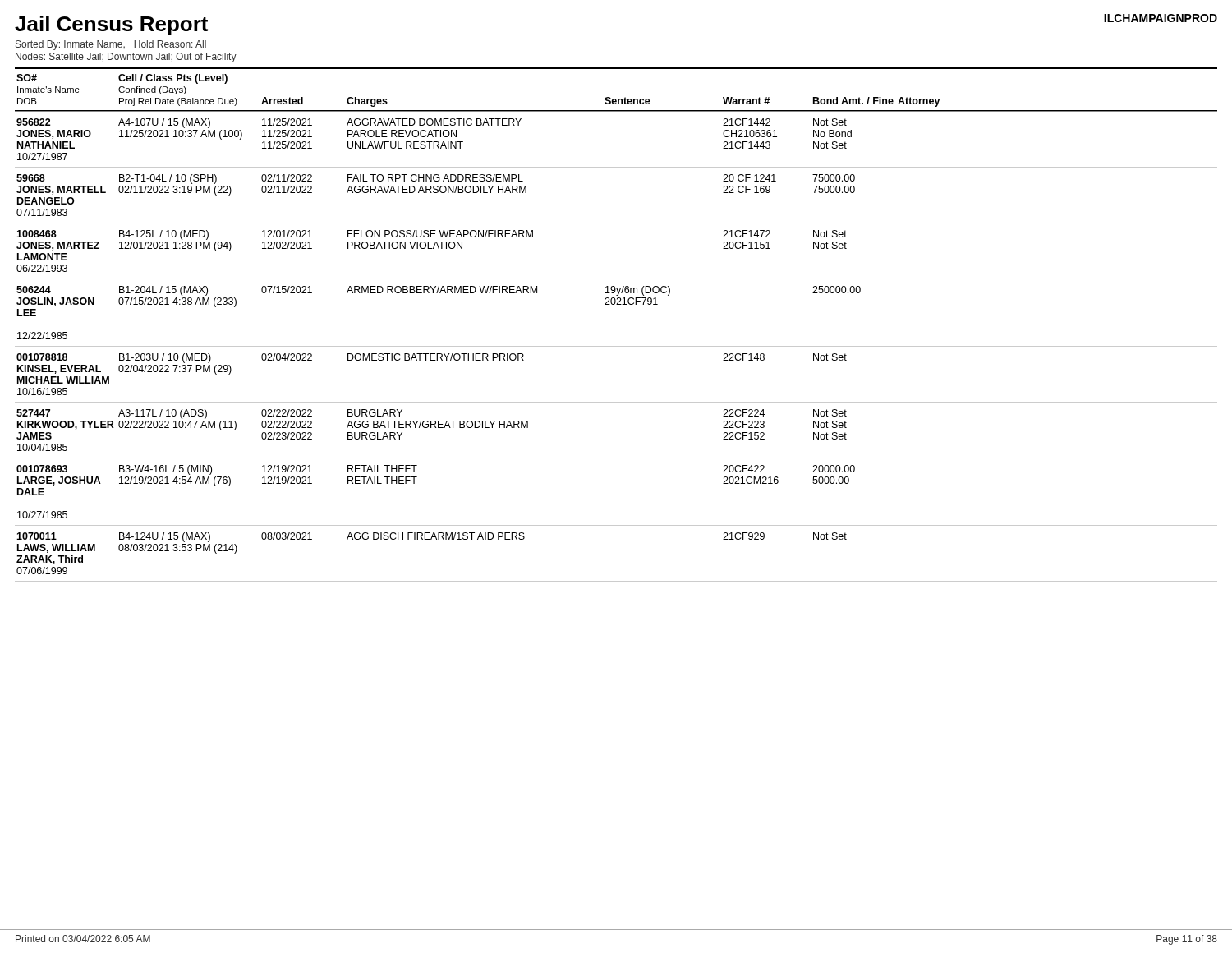Locate the block of text that opens with "001078693 LARGE, JOSHUA DALE 10/27/1985"
The image size is (1232, 953).
[41, 470]
